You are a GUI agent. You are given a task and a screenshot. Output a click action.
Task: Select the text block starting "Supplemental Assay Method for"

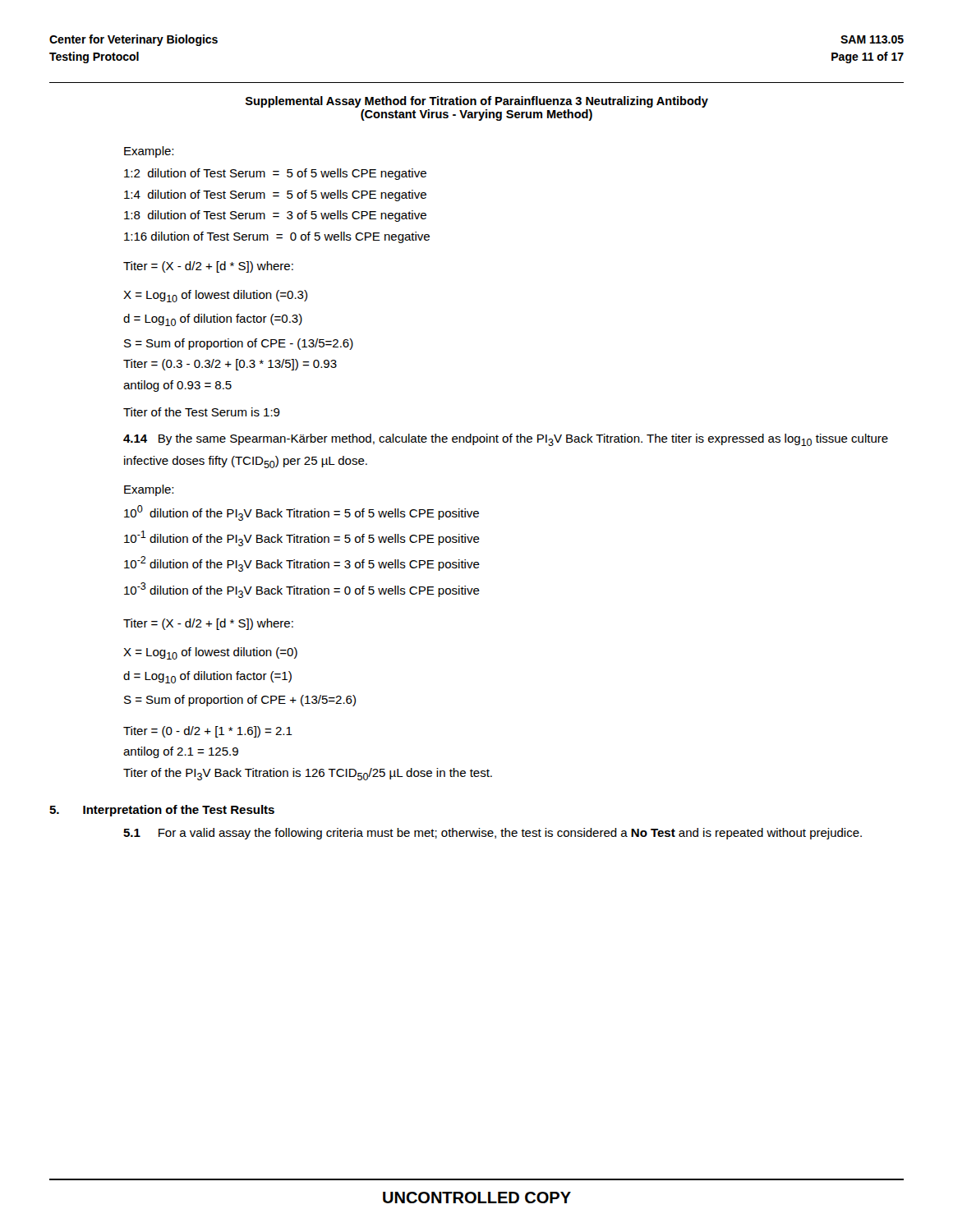pos(476,108)
